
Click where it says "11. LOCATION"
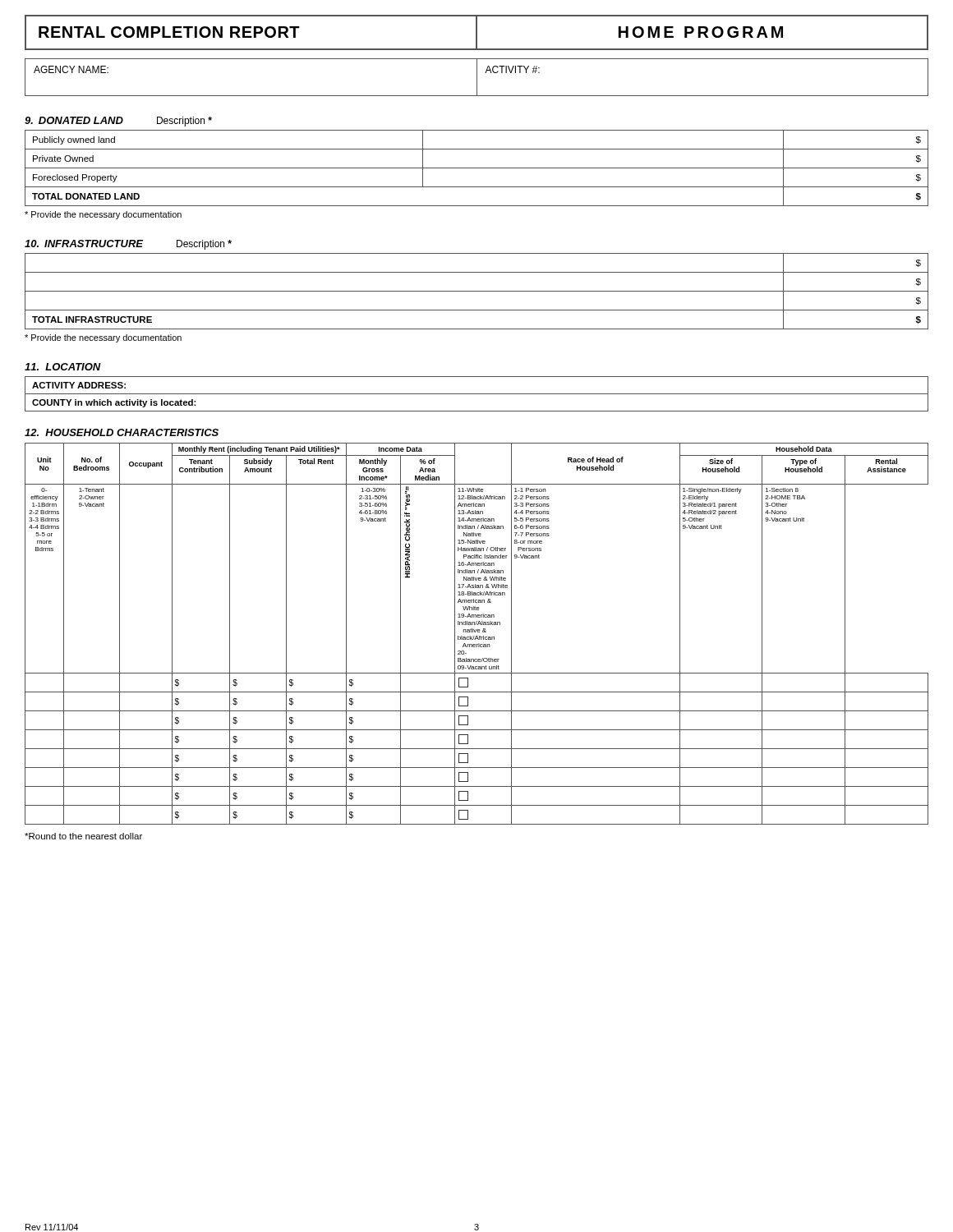(63, 367)
